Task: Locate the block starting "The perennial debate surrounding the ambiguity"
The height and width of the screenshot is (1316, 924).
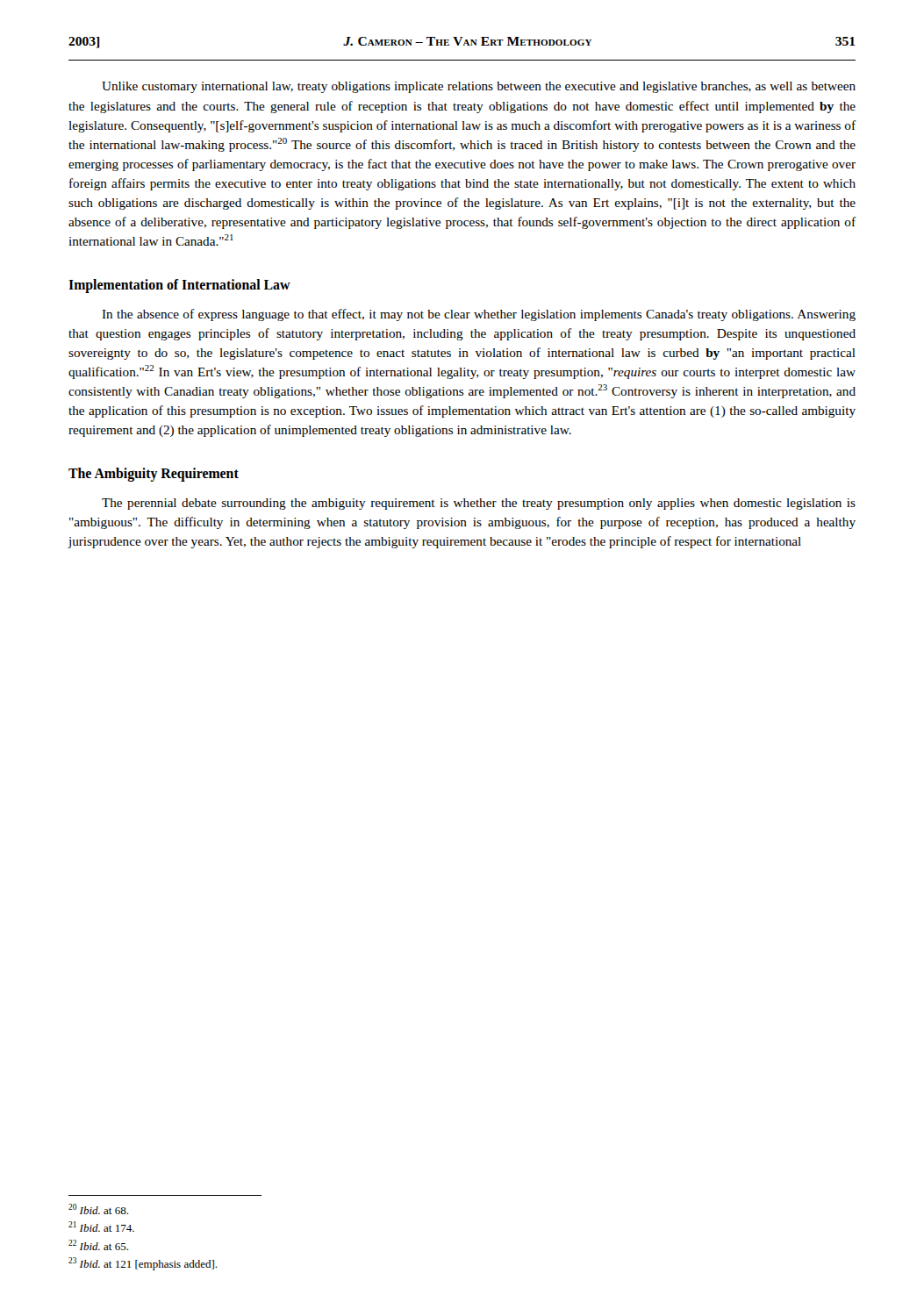Action: click(462, 522)
